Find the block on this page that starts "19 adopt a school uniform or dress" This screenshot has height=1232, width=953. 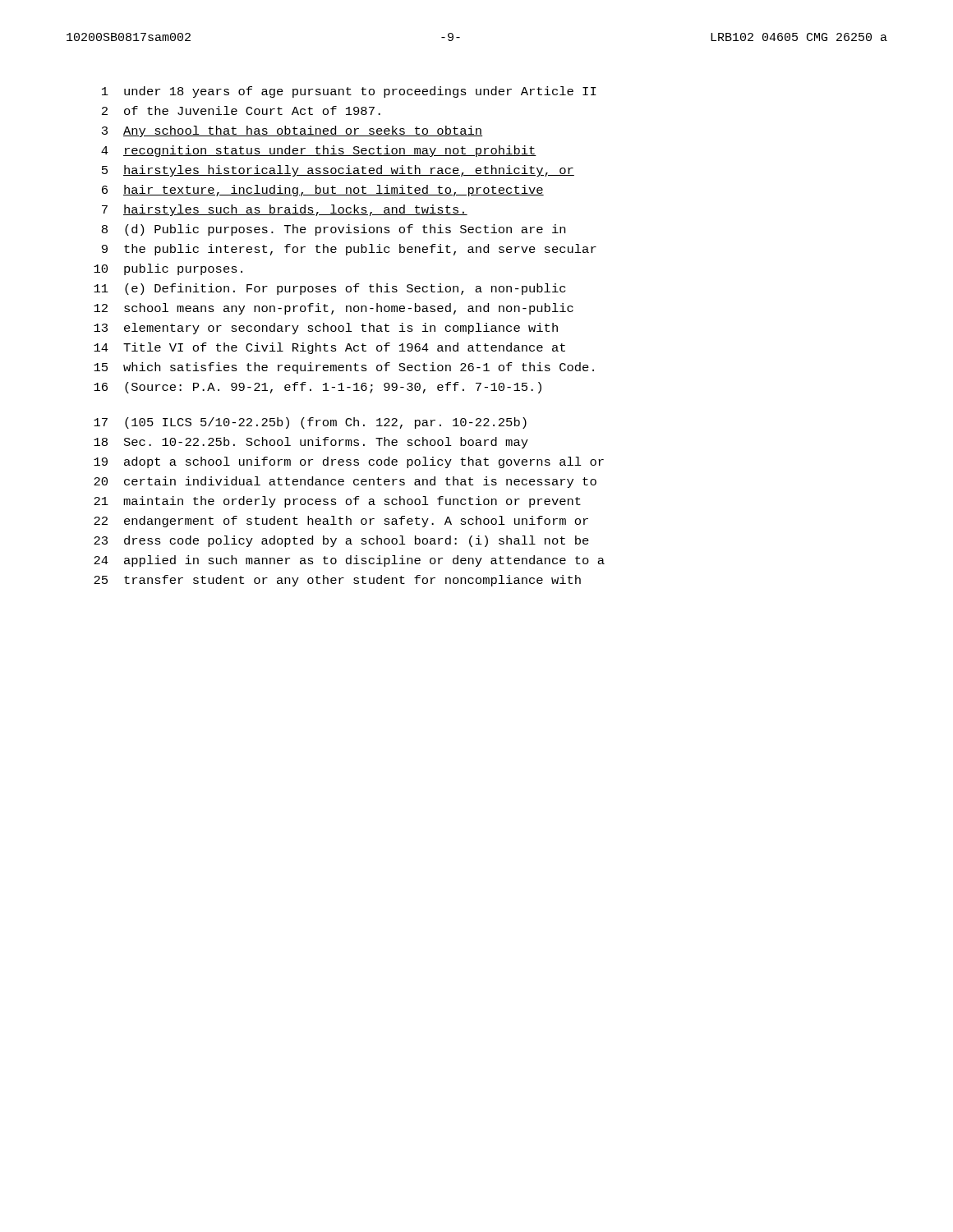pos(476,462)
